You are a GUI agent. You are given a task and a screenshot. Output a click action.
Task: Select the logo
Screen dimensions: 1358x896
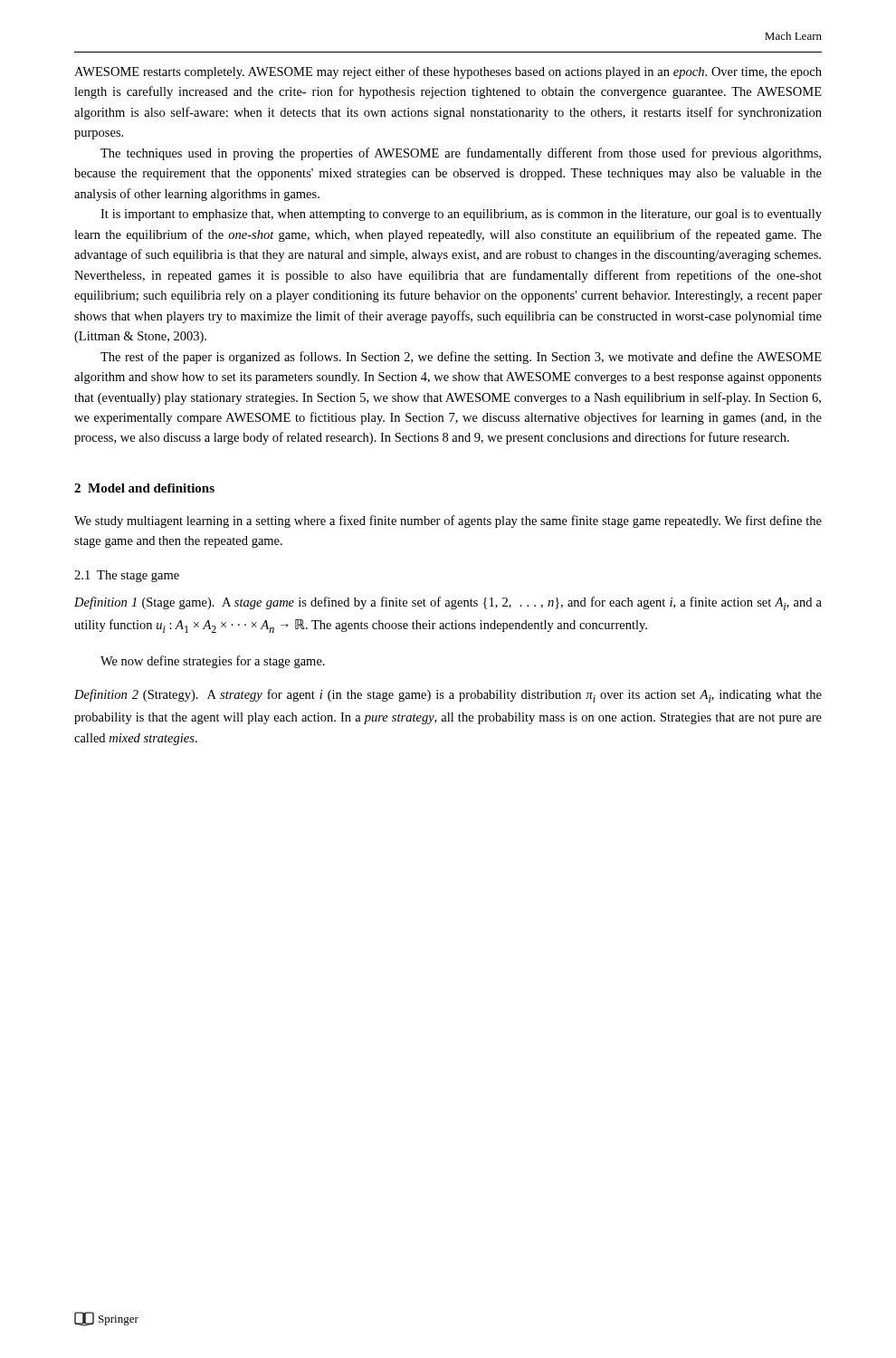coord(106,1319)
